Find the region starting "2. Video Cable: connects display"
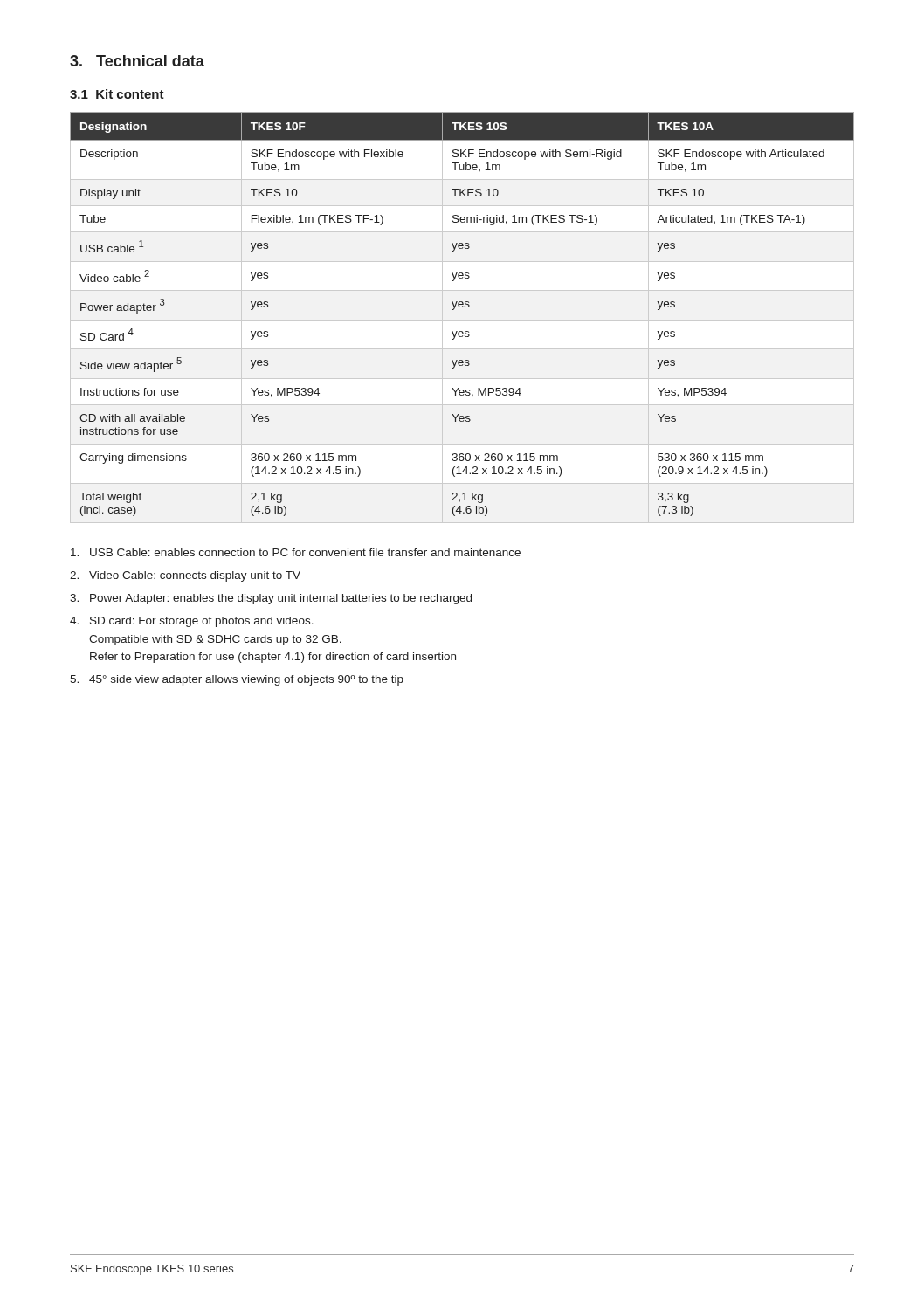 [185, 576]
